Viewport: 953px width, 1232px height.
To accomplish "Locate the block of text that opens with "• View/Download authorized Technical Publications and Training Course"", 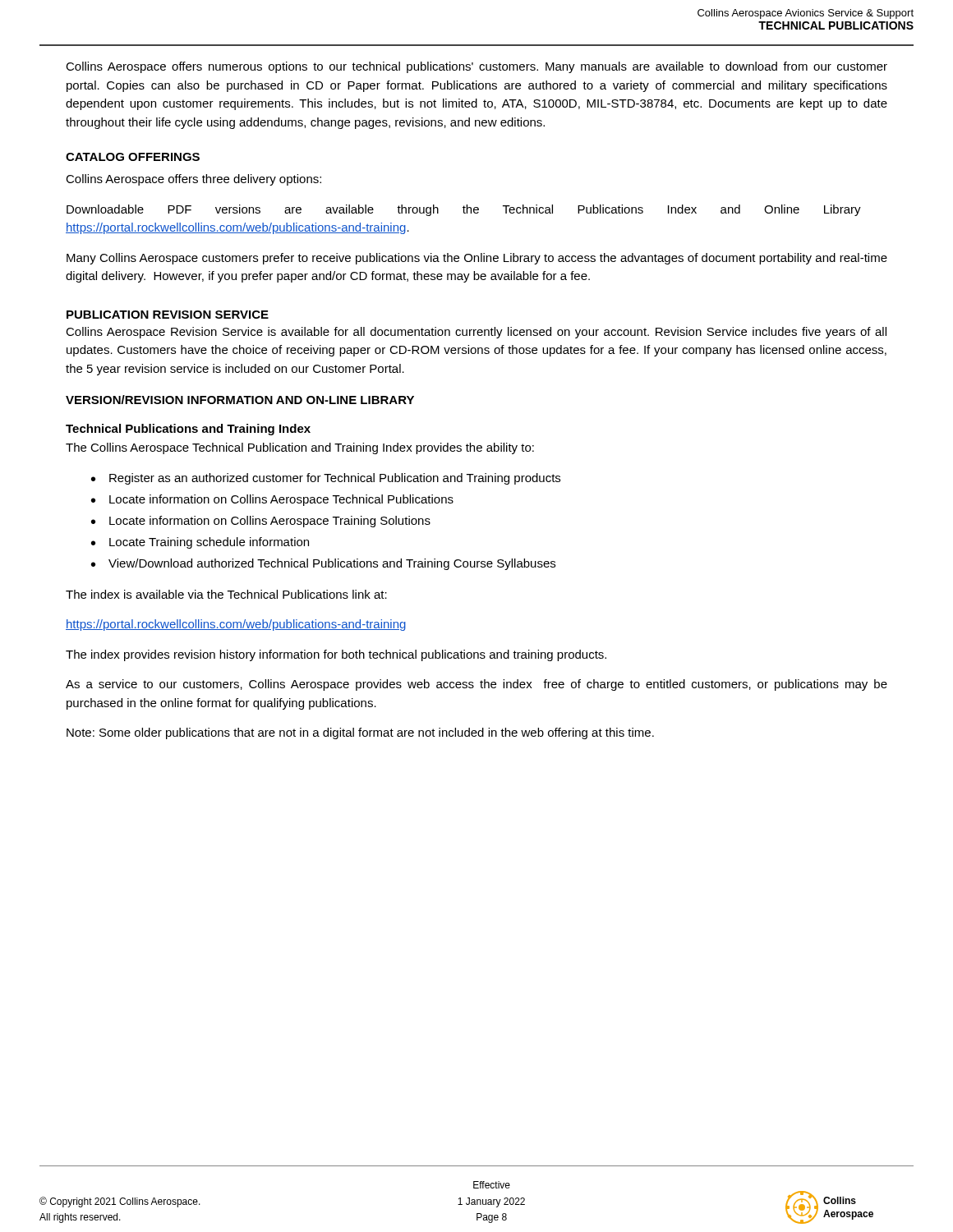I will coord(323,564).
